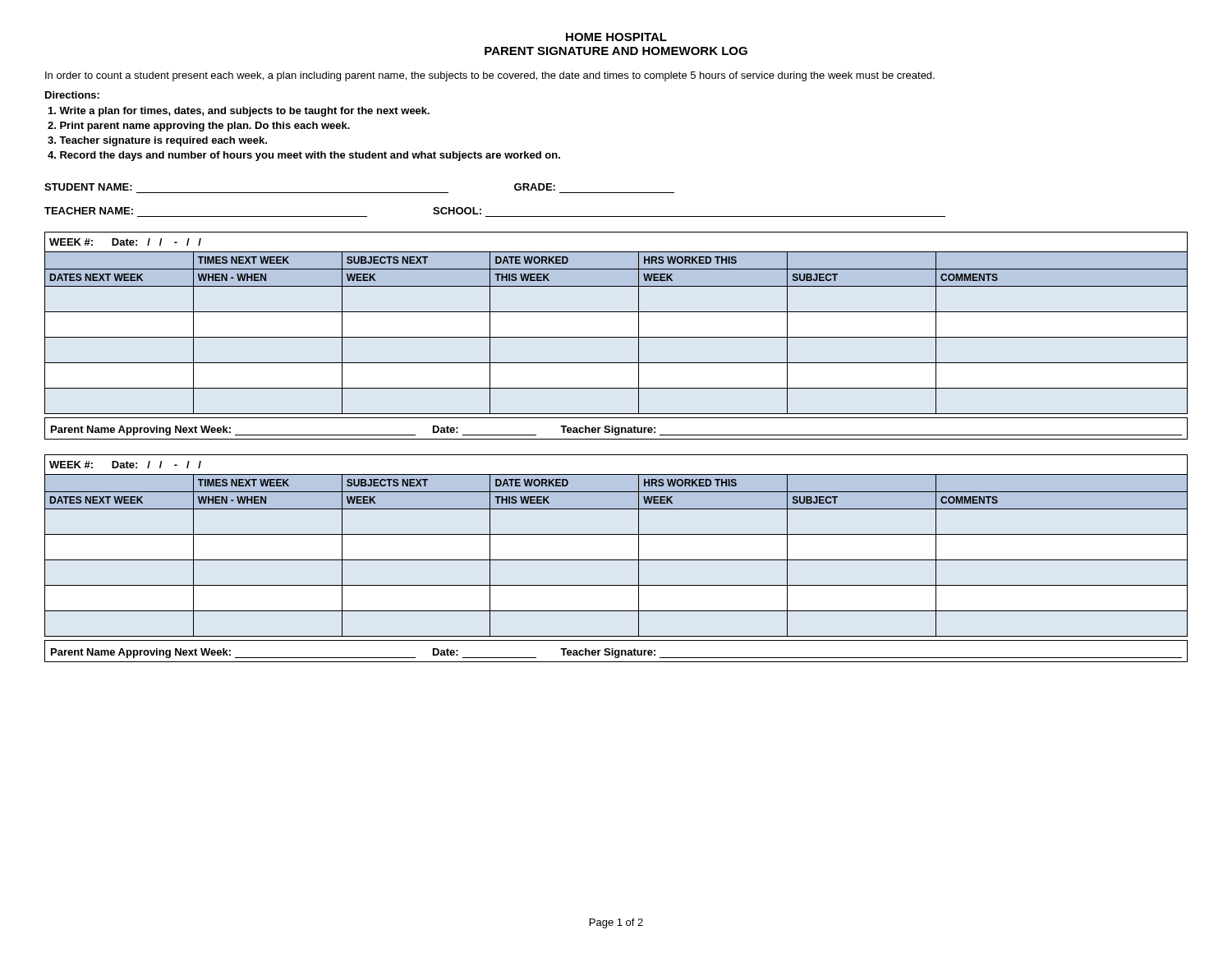Select the passage starting "Write a plan for times, dates, and subjects"
1232x953 pixels.
click(x=239, y=110)
